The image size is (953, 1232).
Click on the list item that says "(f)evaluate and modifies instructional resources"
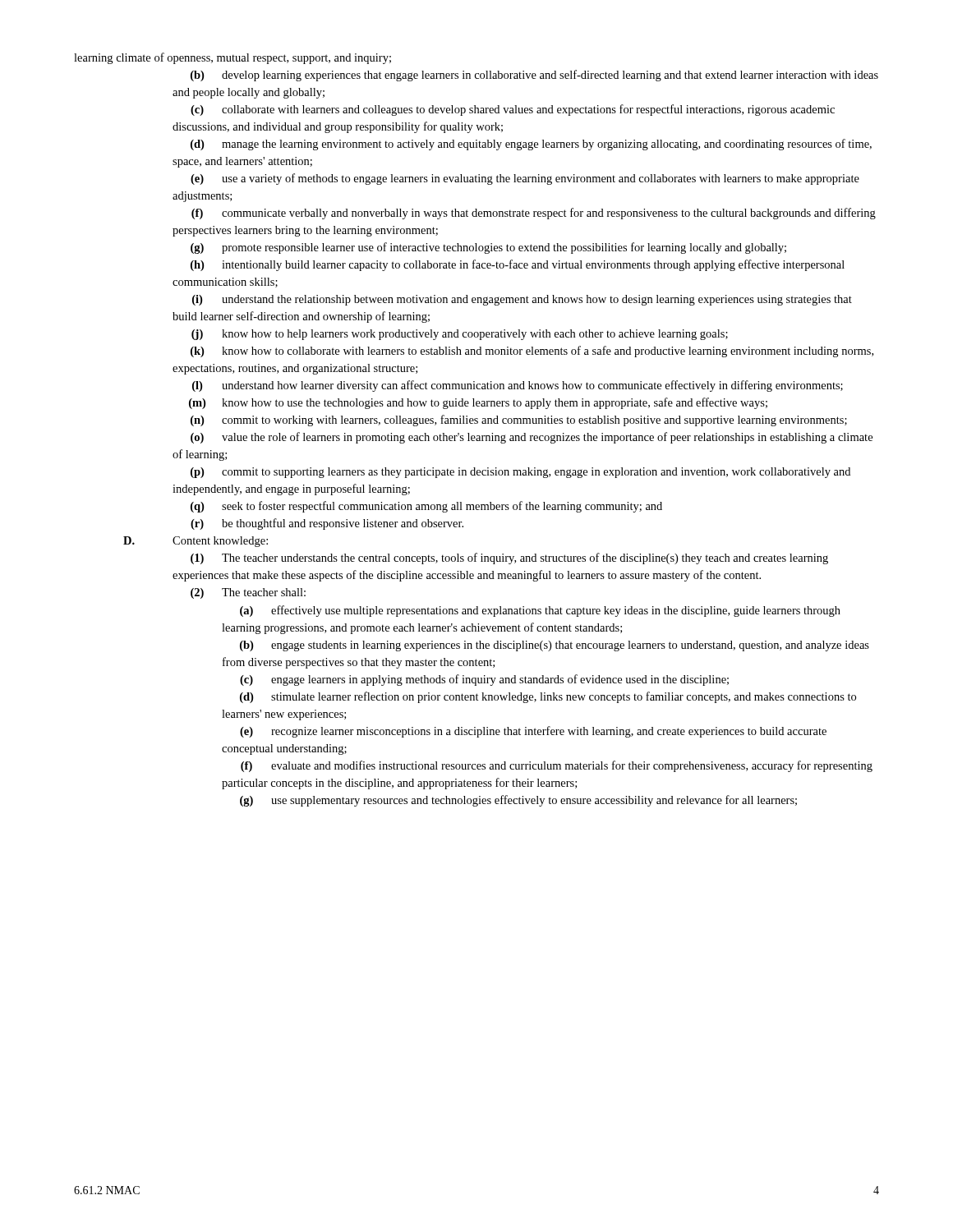coord(476,774)
